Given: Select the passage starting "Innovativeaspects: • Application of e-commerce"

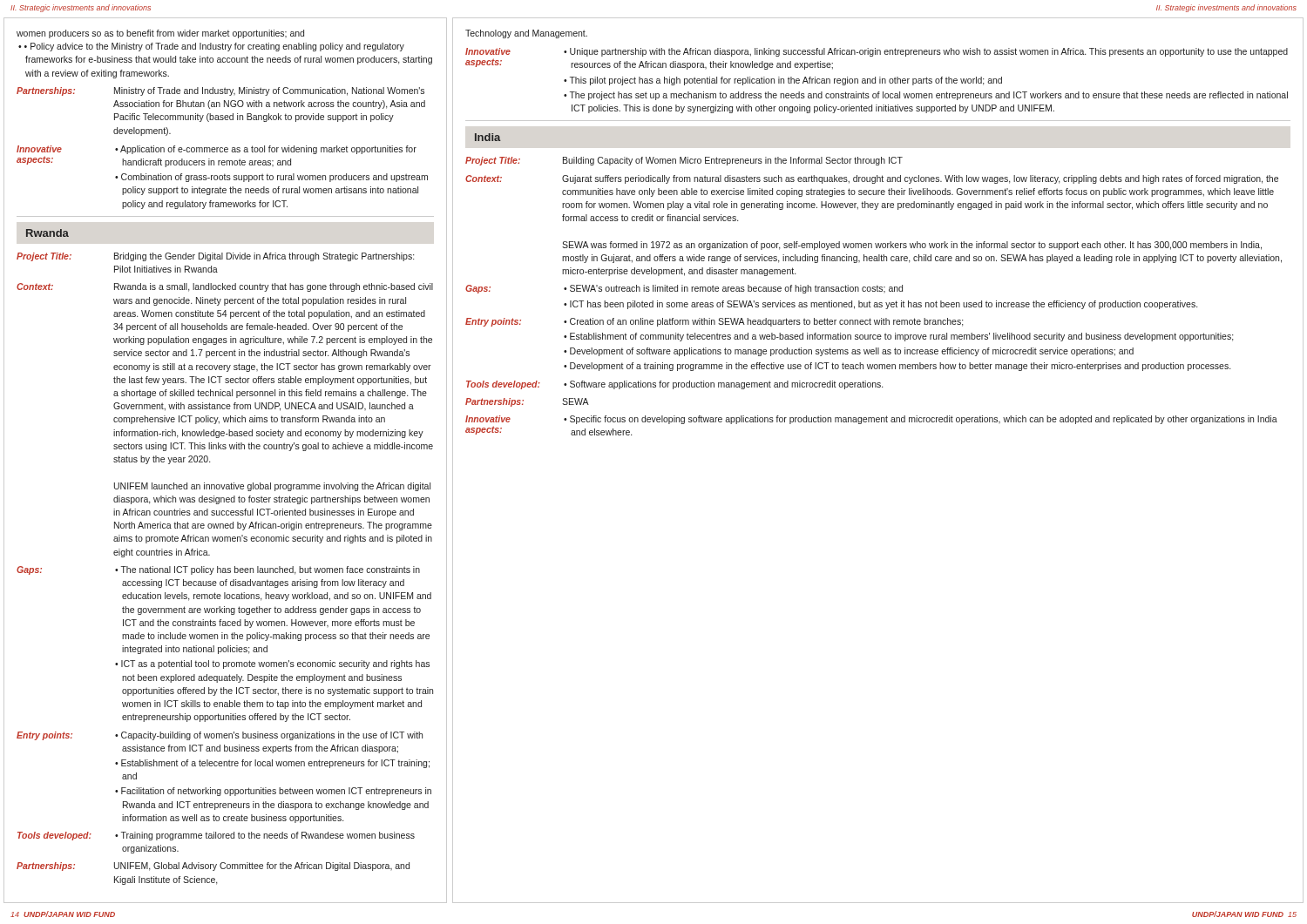Looking at the screenshot, I should click(x=225, y=177).
